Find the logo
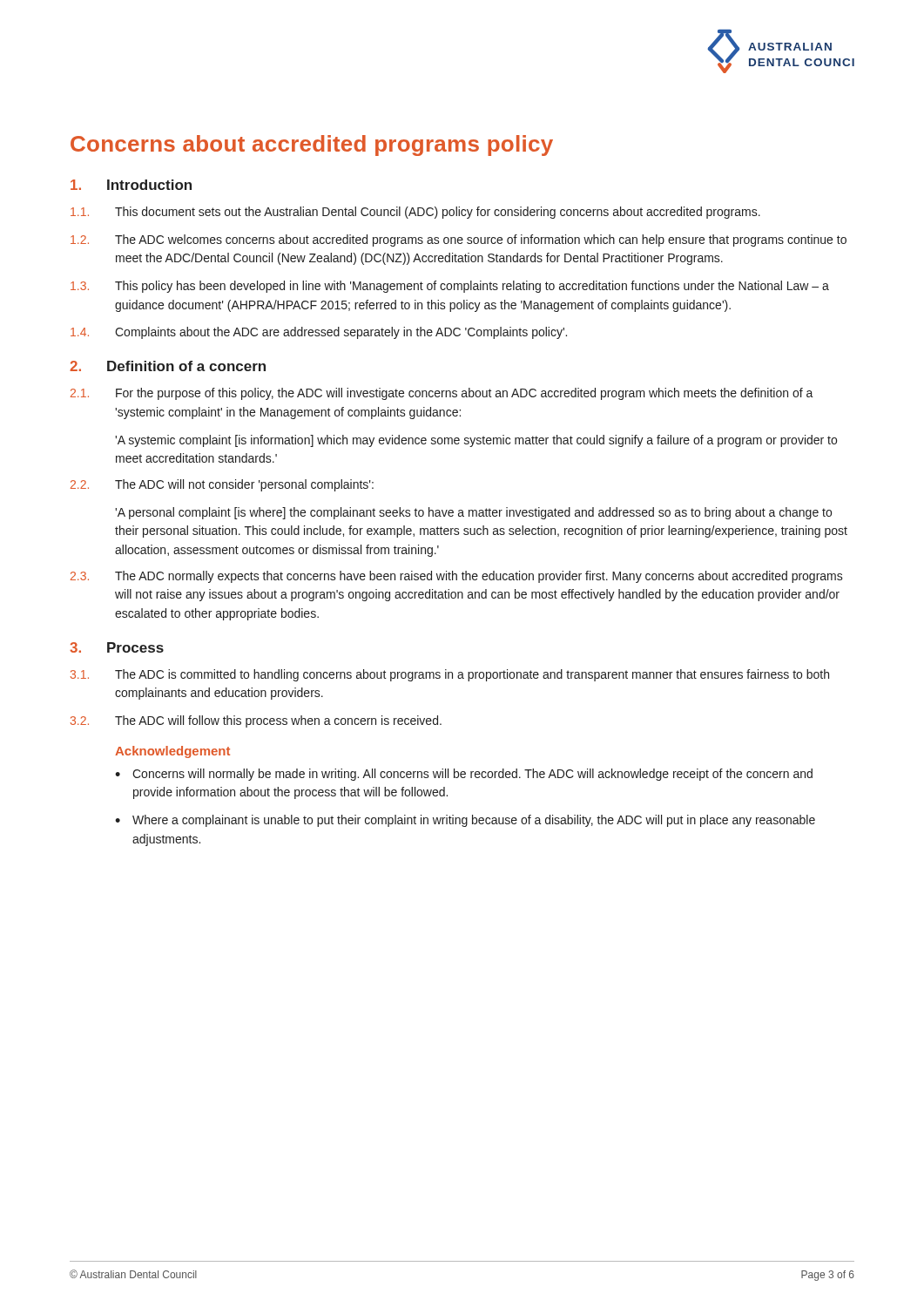The height and width of the screenshot is (1307, 924). [x=772, y=54]
